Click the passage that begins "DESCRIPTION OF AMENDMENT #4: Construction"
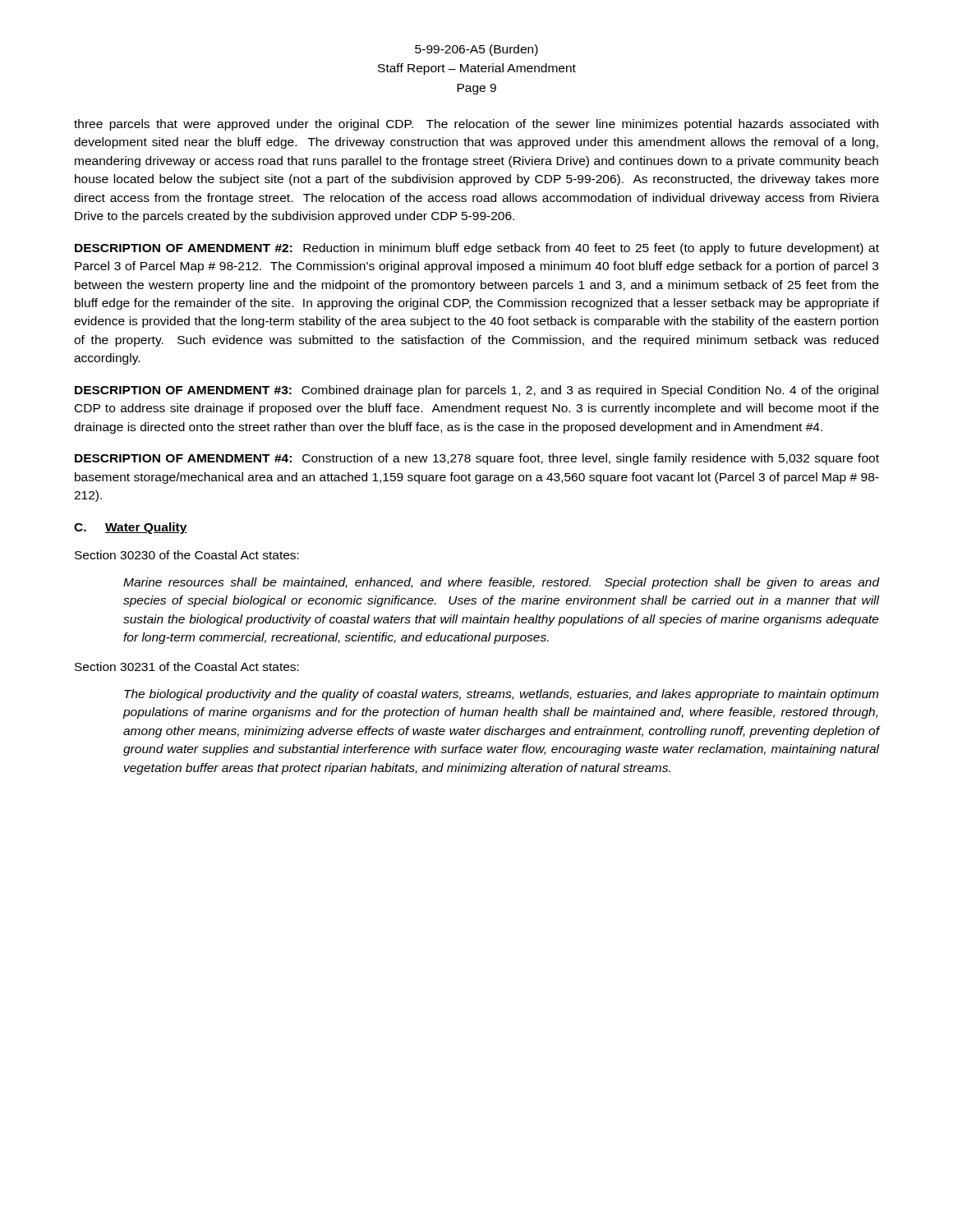 click(x=476, y=477)
